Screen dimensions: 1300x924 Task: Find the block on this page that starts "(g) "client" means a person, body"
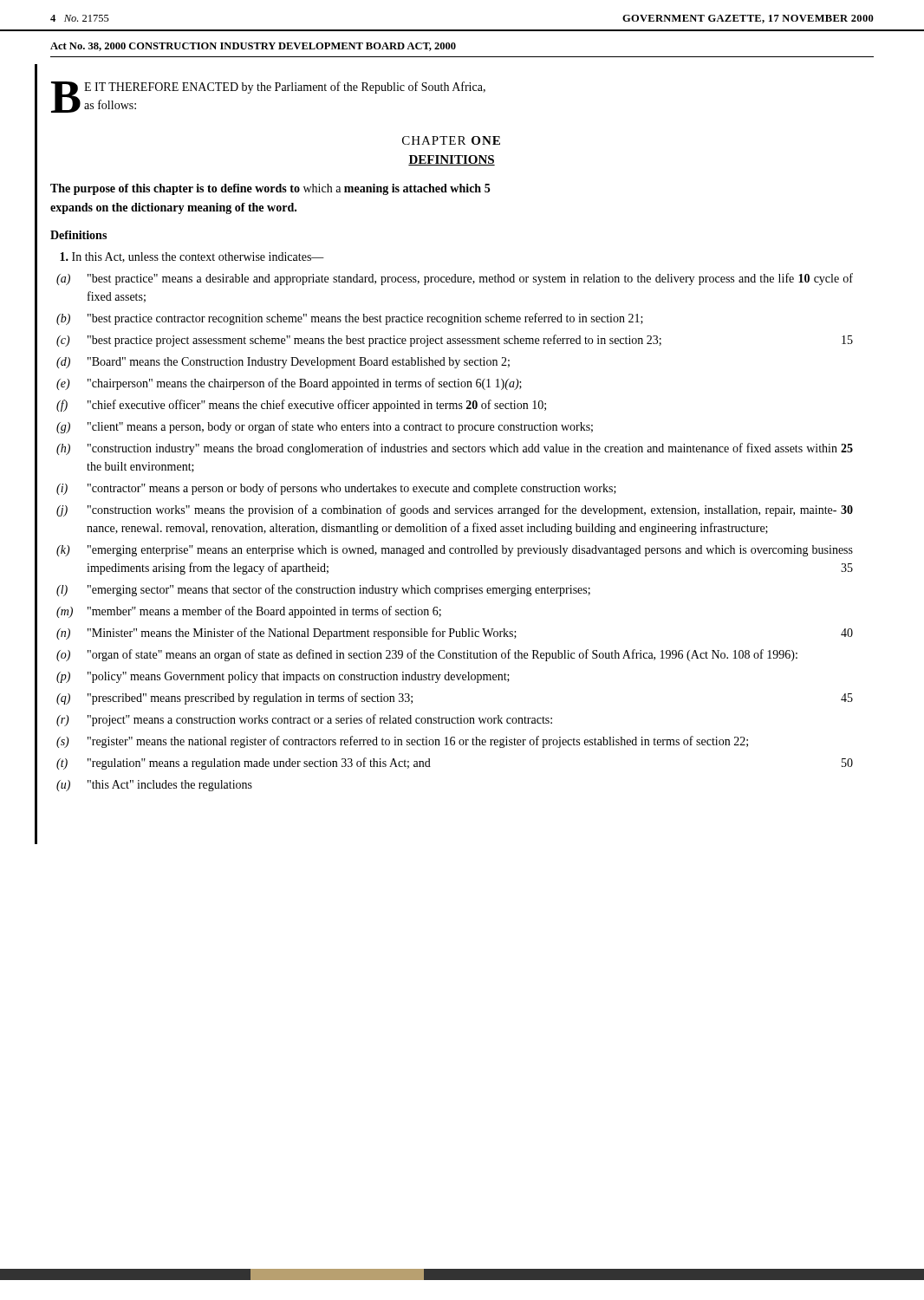point(452,427)
